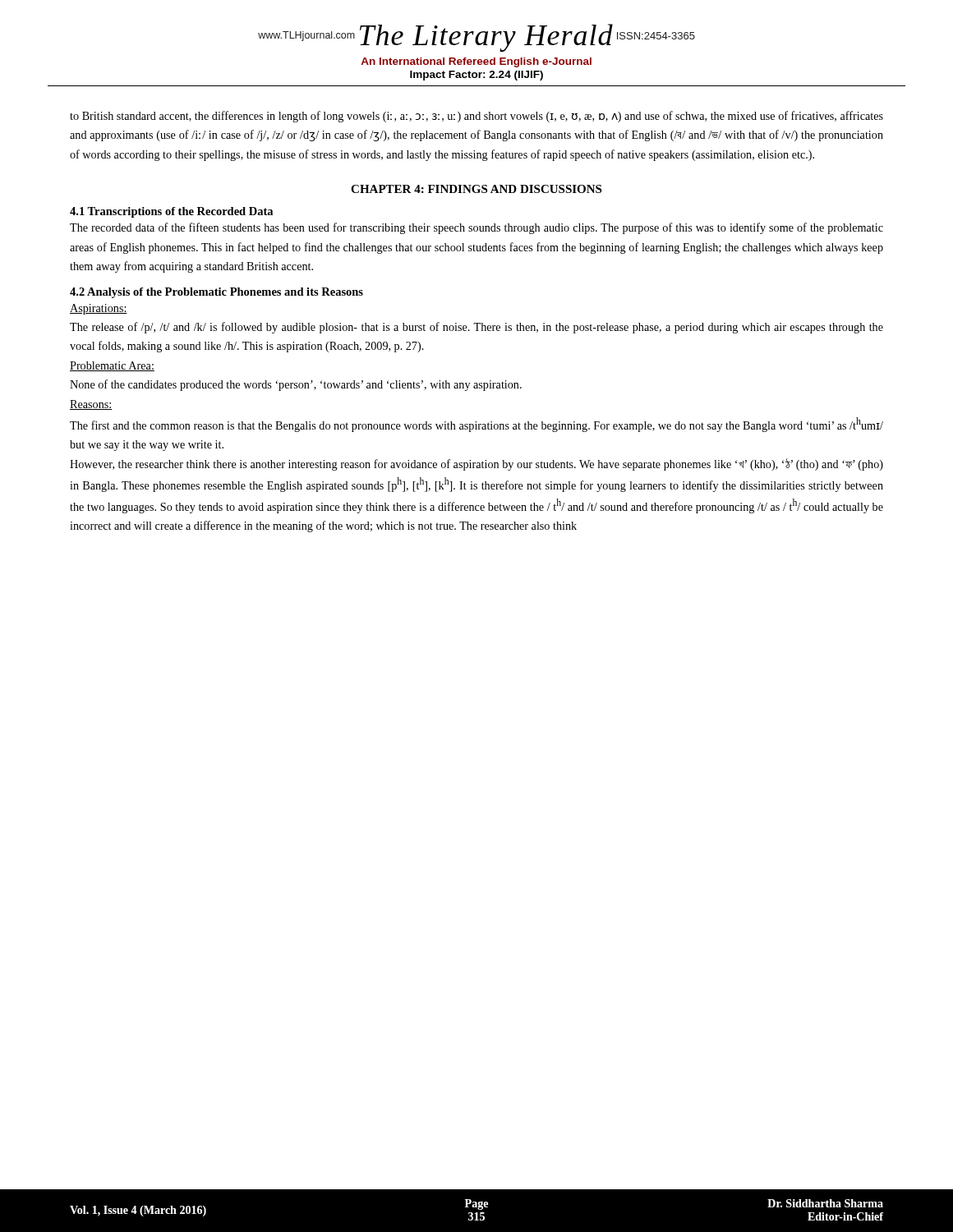Point to the region starting "4.2 Analysis of the"
Image resolution: width=953 pixels, height=1232 pixels.
(x=216, y=293)
